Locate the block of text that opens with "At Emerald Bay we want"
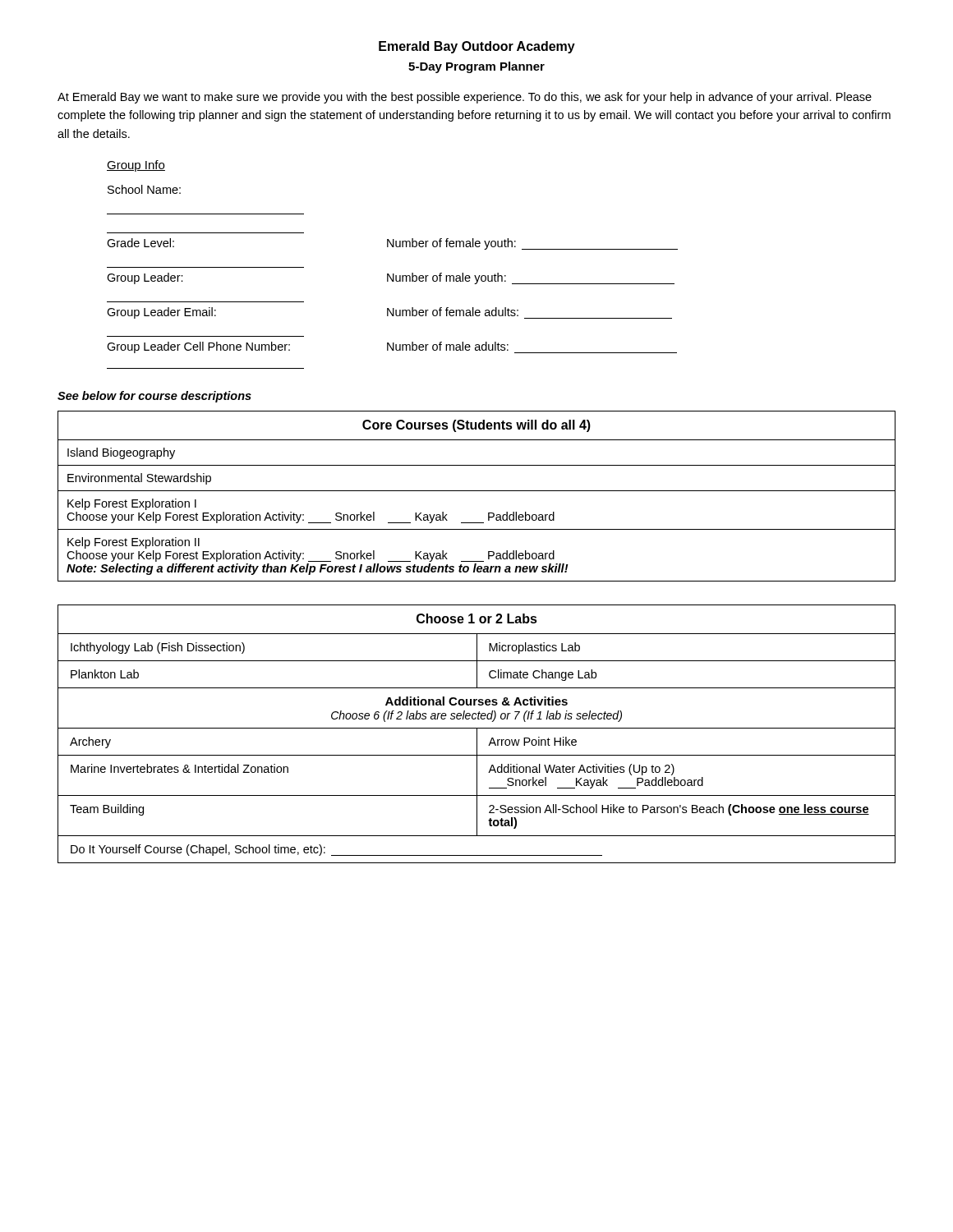 (x=474, y=115)
